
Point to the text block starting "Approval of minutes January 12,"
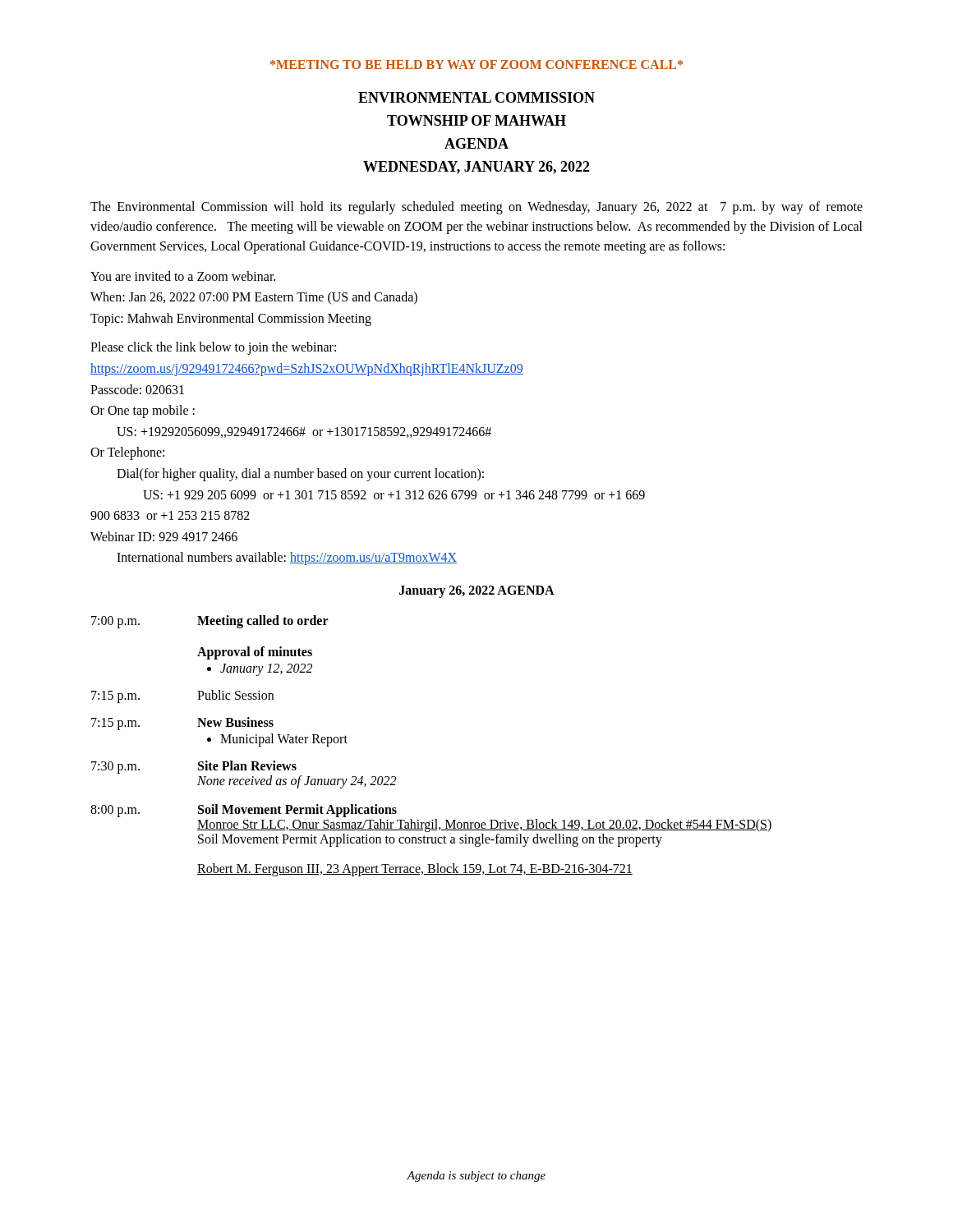click(255, 653)
